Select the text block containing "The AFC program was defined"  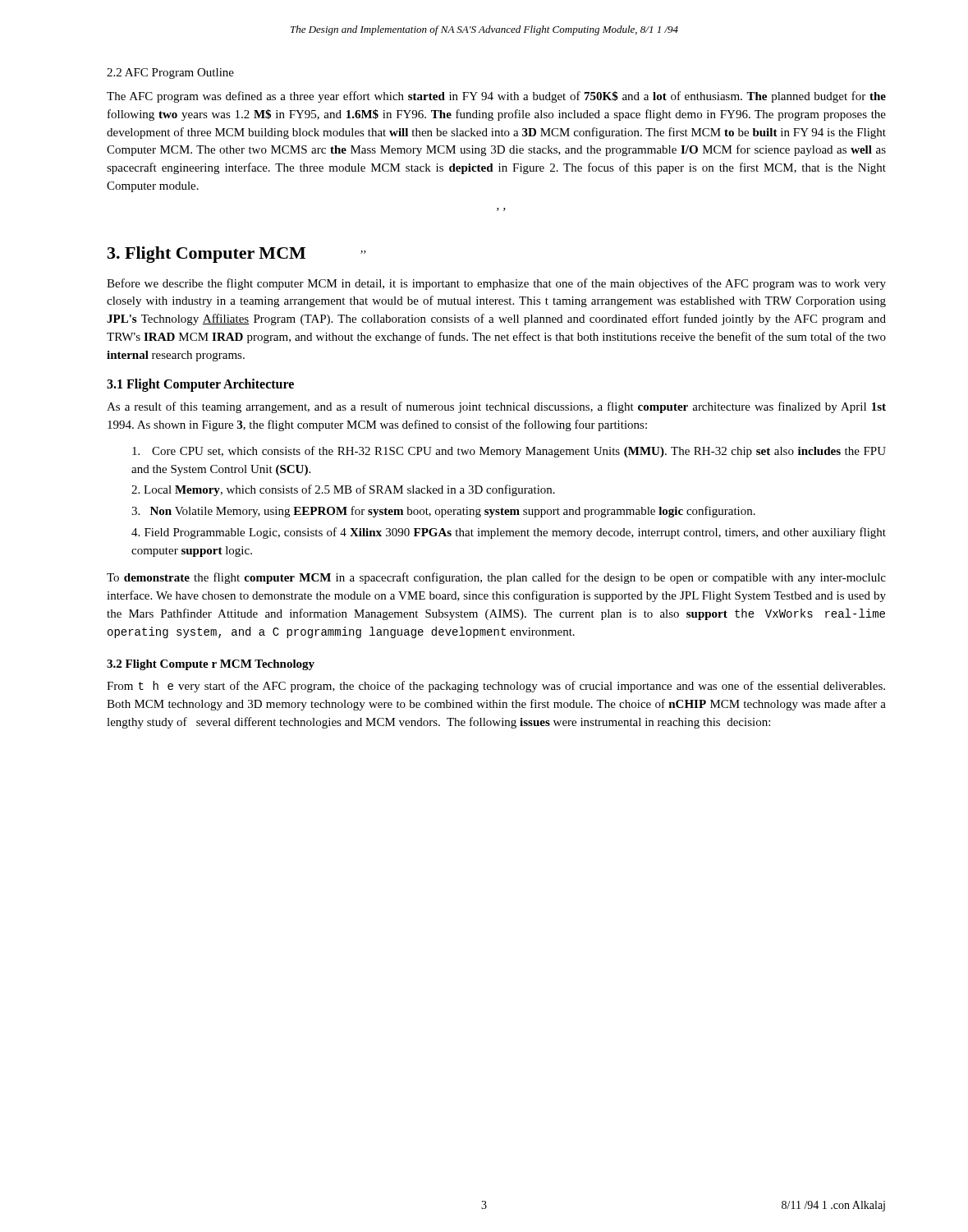pos(496,141)
